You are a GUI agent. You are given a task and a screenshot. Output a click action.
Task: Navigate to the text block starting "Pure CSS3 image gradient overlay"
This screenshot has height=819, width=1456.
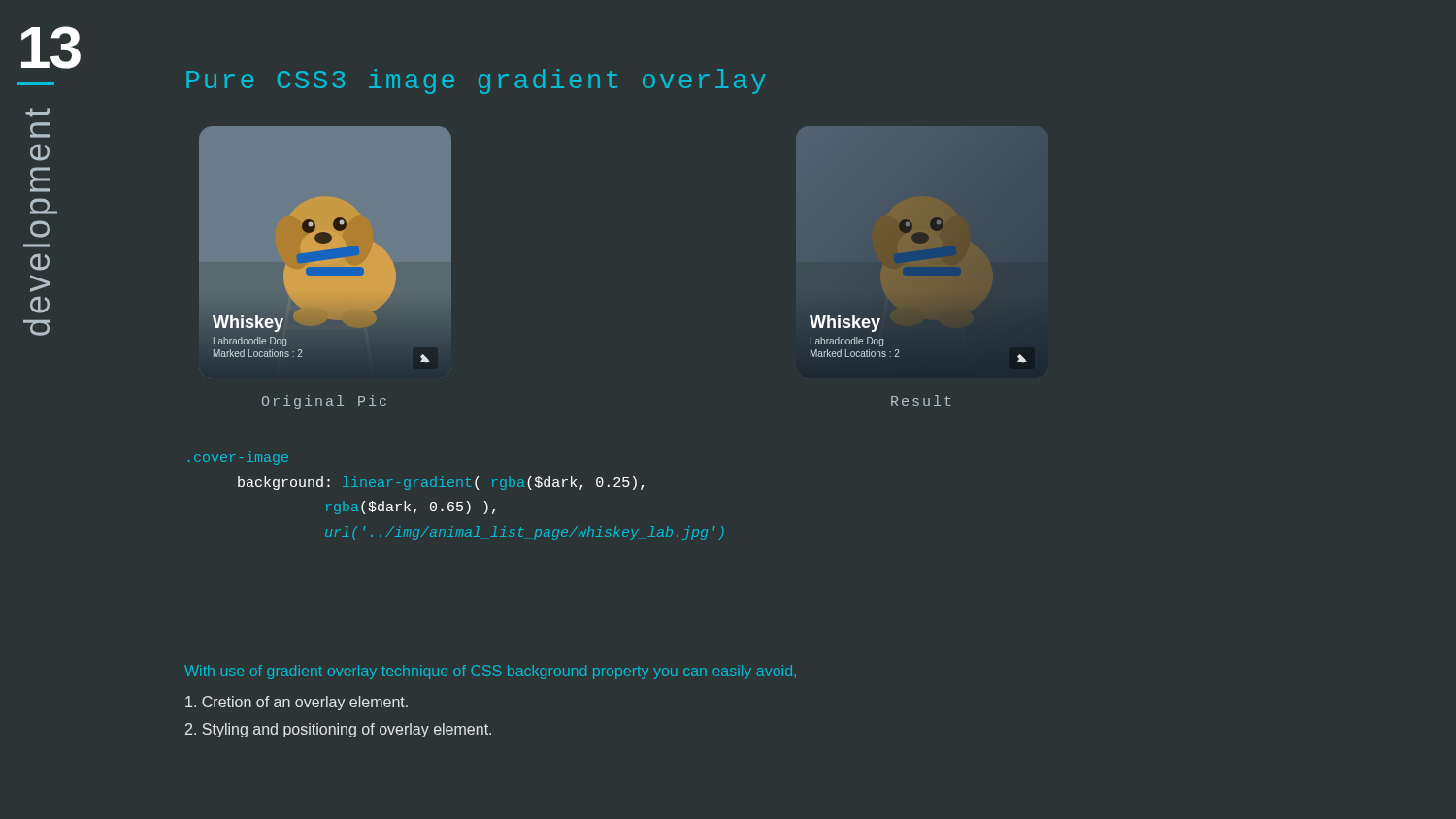pos(476,81)
